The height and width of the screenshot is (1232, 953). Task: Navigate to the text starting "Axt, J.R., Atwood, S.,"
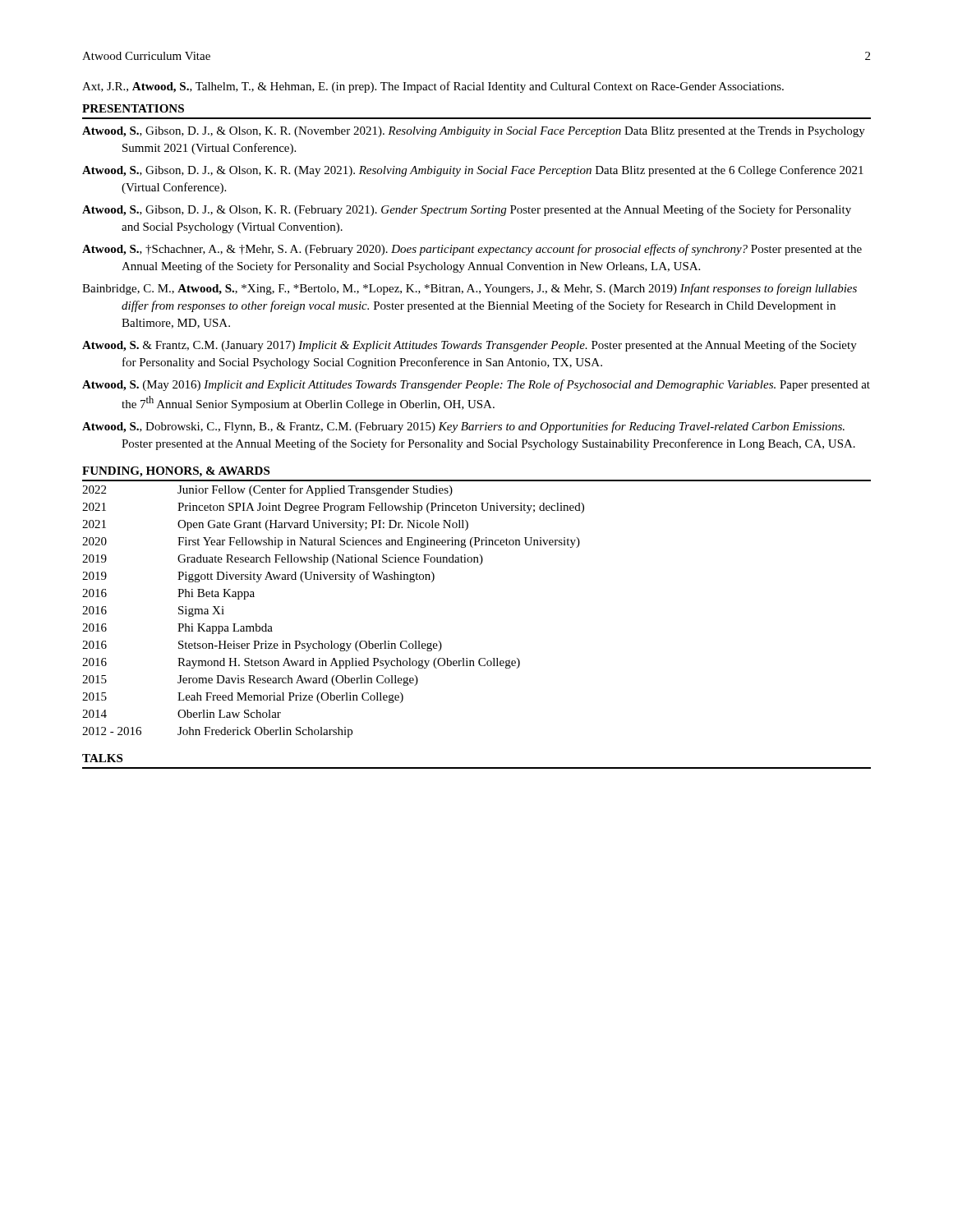click(x=453, y=86)
